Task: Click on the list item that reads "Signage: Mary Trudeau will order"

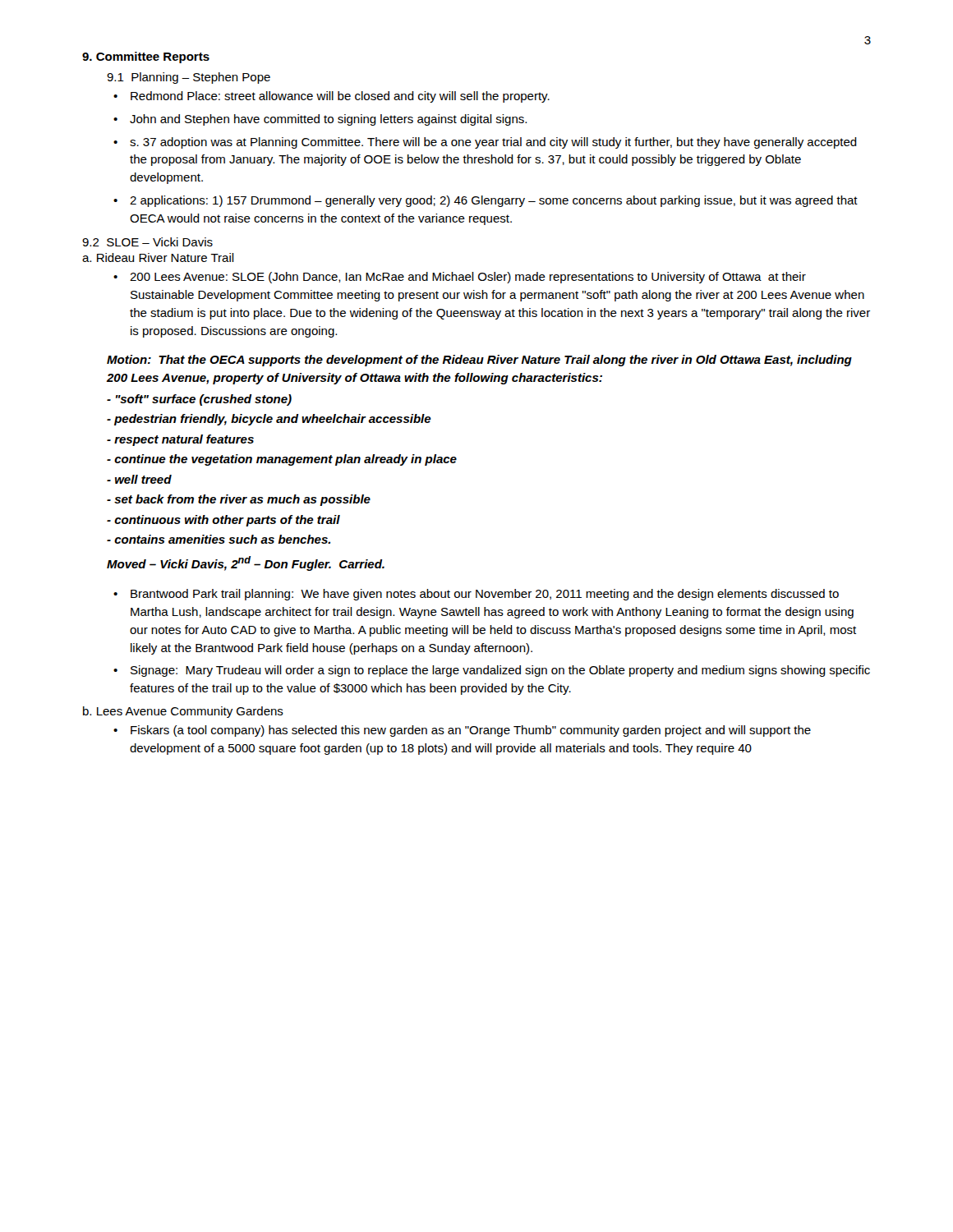Action: coord(489,679)
